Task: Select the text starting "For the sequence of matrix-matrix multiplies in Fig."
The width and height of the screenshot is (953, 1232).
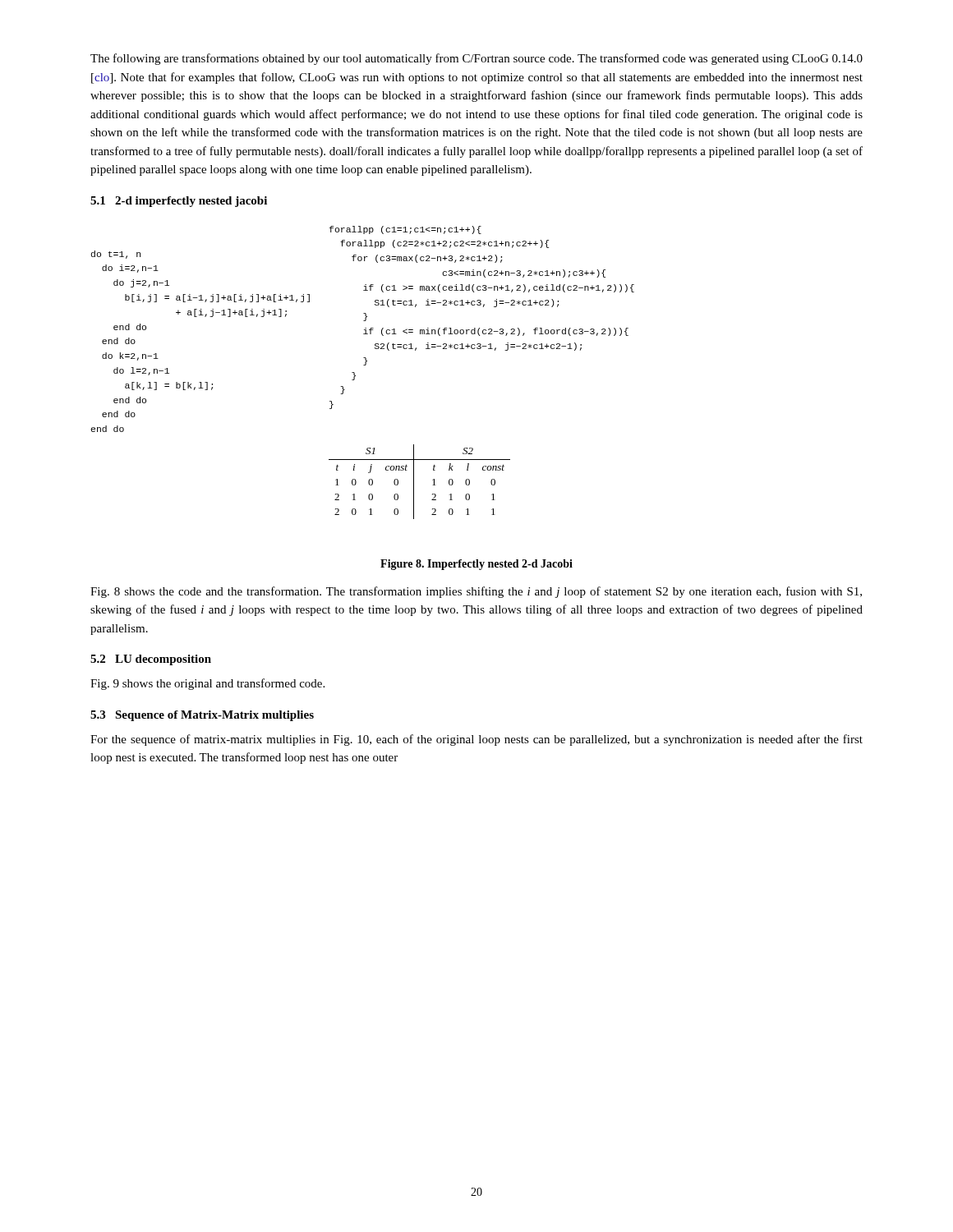Action: [476, 748]
